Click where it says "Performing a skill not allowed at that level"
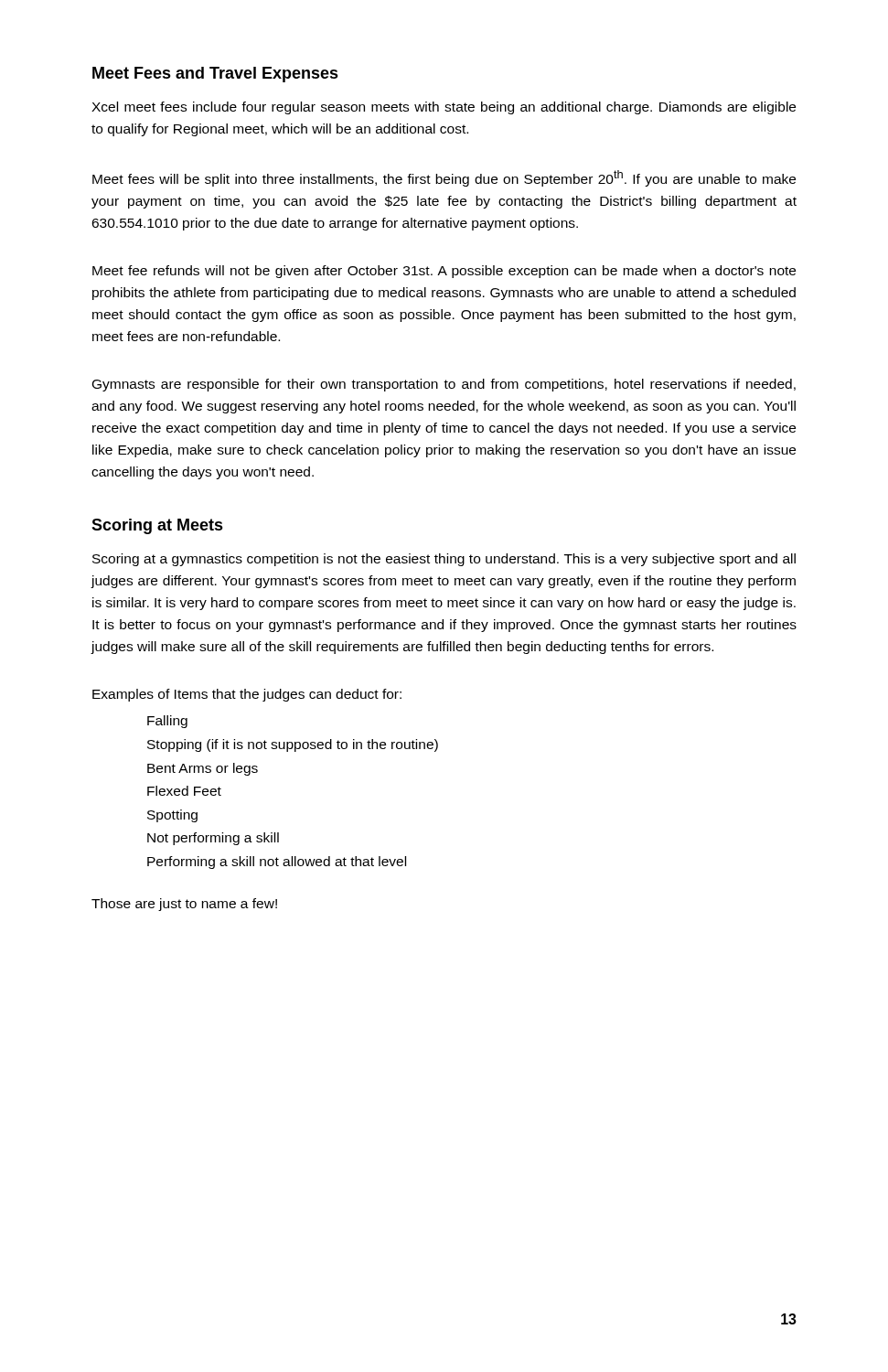Screen dimensions: 1372x888 tap(277, 861)
